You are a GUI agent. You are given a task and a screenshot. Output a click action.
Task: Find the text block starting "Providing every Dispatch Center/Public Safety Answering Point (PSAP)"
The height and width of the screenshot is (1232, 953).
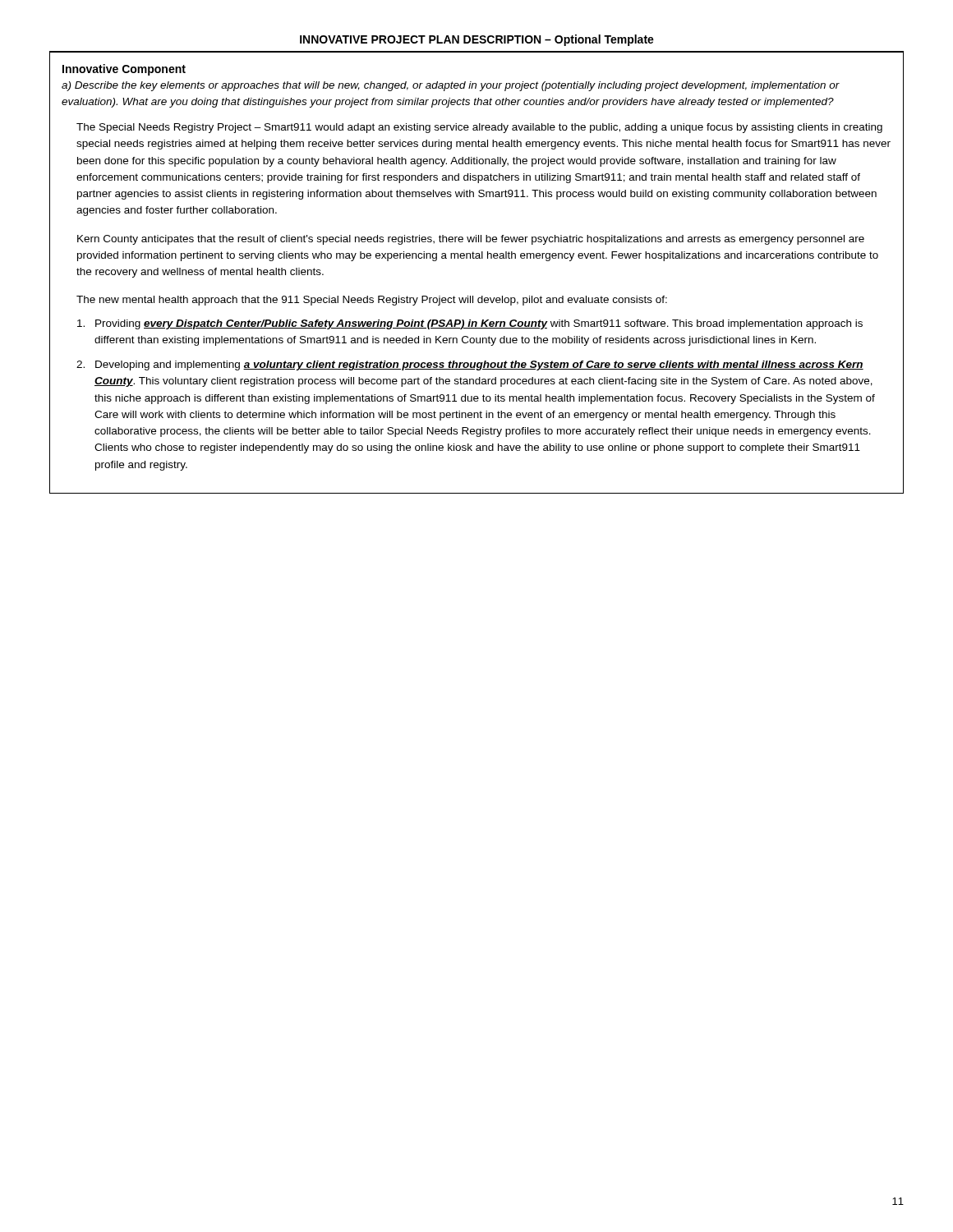(x=484, y=332)
